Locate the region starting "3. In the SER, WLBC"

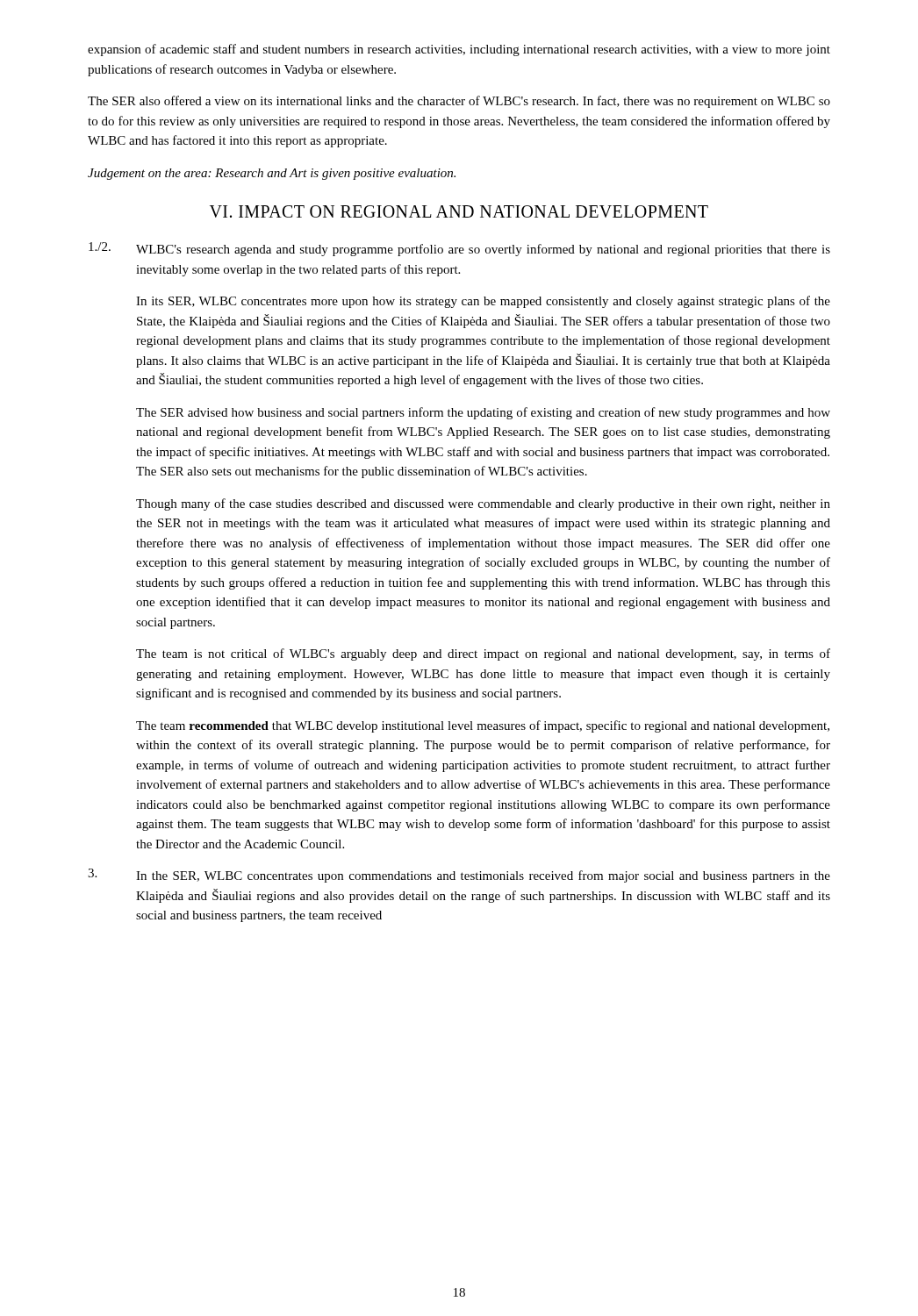tap(459, 896)
